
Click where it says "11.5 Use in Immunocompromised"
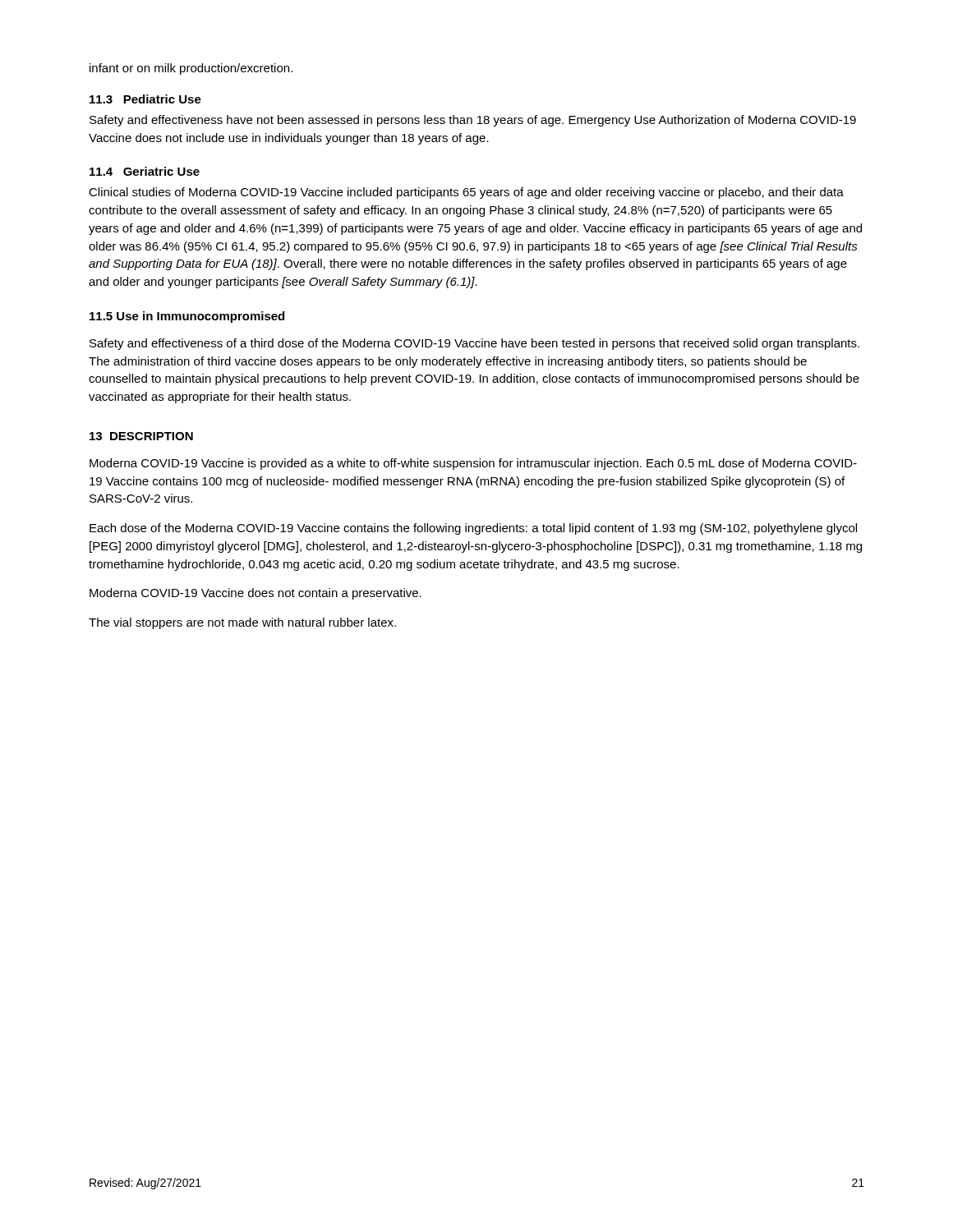click(187, 316)
